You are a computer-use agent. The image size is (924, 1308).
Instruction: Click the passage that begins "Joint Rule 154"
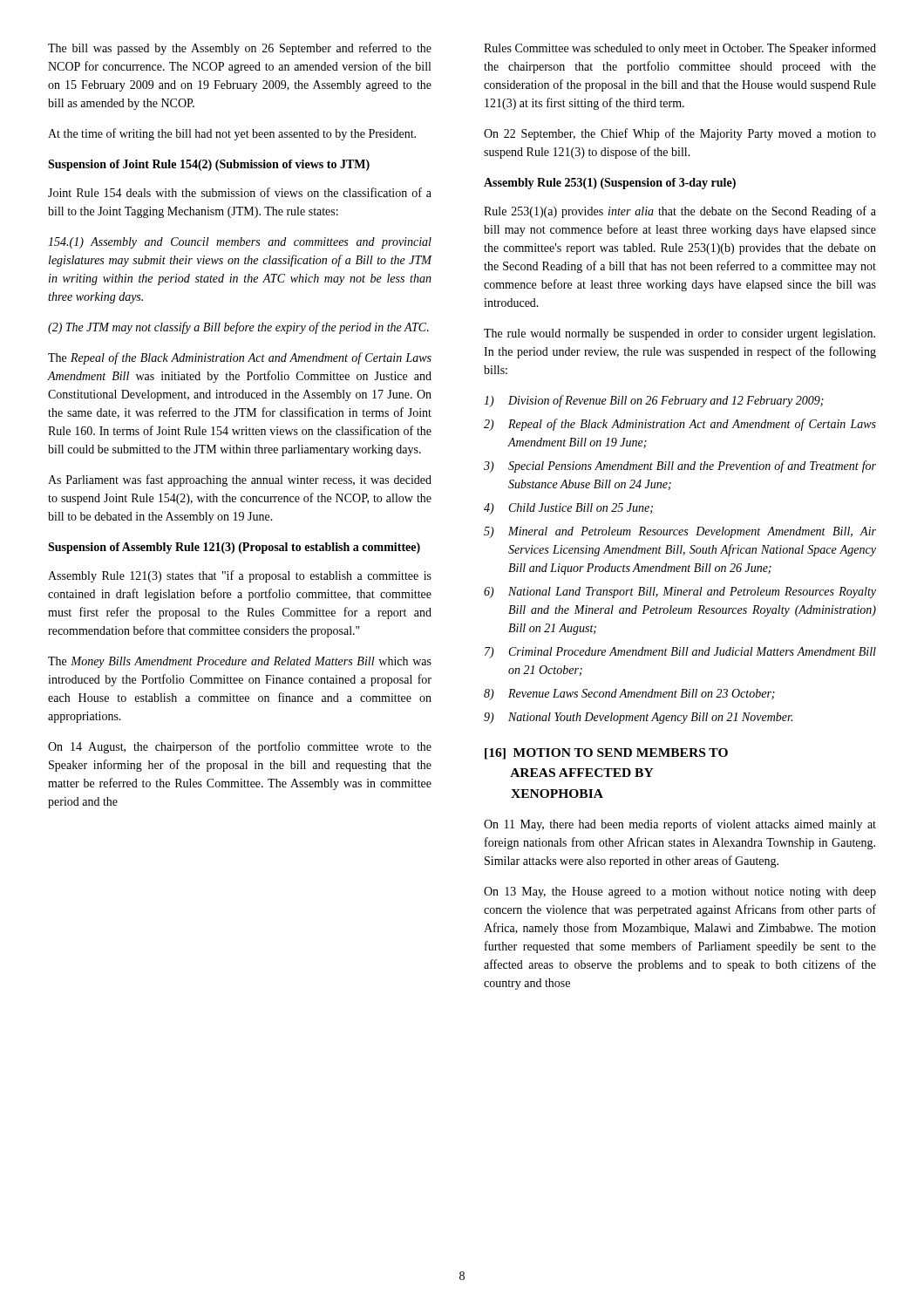(x=240, y=202)
